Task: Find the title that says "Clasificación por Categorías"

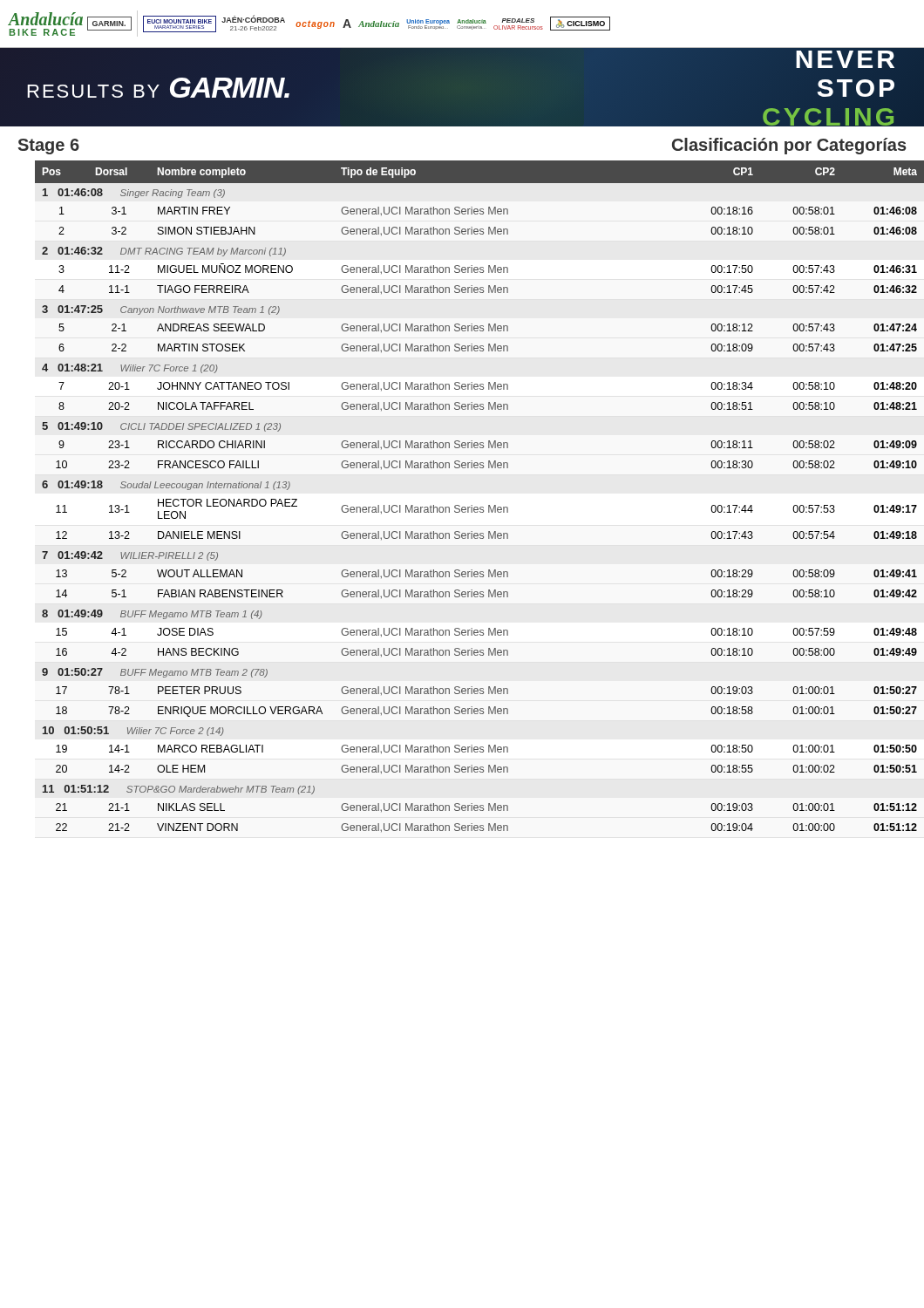Action: [789, 145]
